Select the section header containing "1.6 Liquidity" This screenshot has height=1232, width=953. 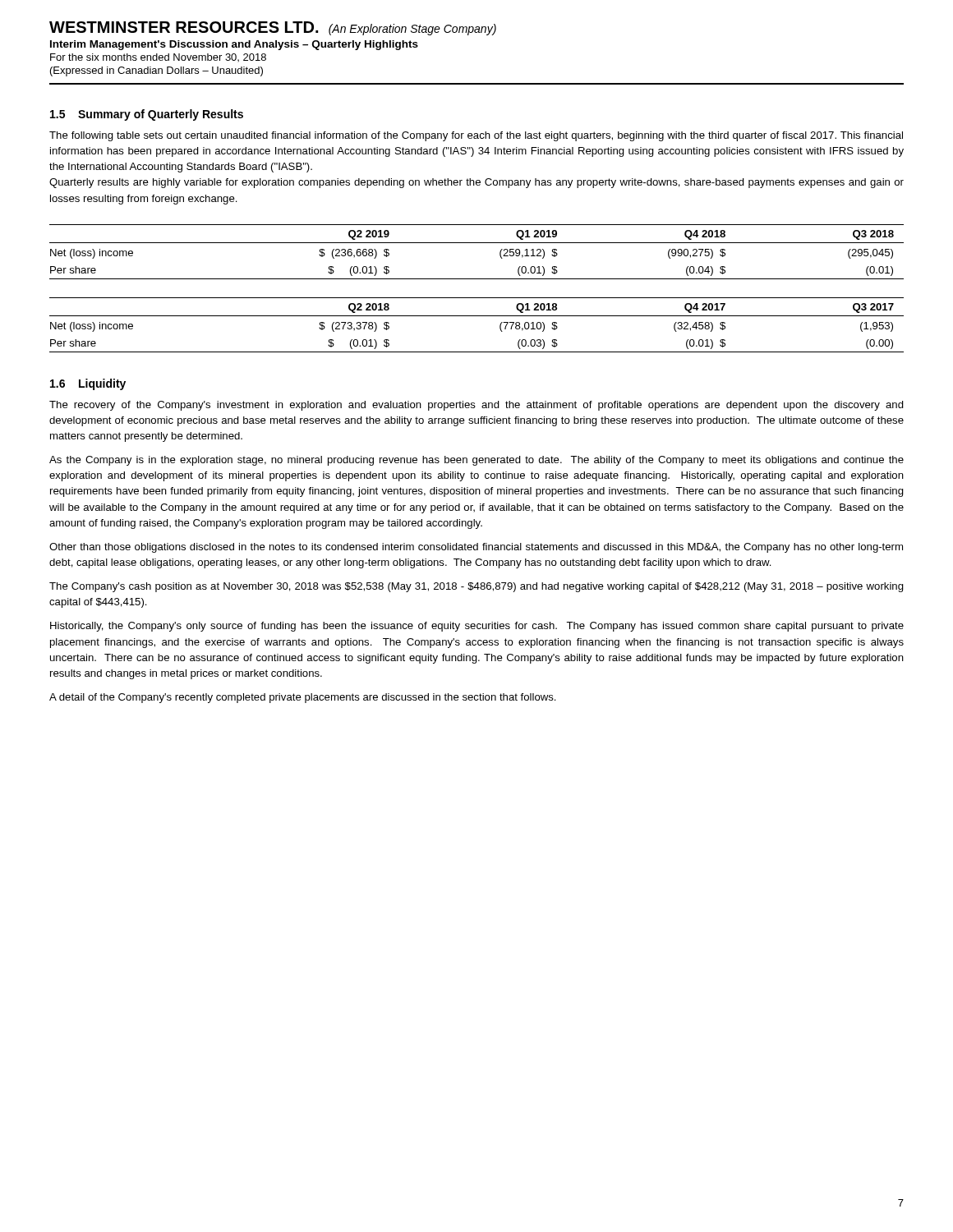(88, 383)
